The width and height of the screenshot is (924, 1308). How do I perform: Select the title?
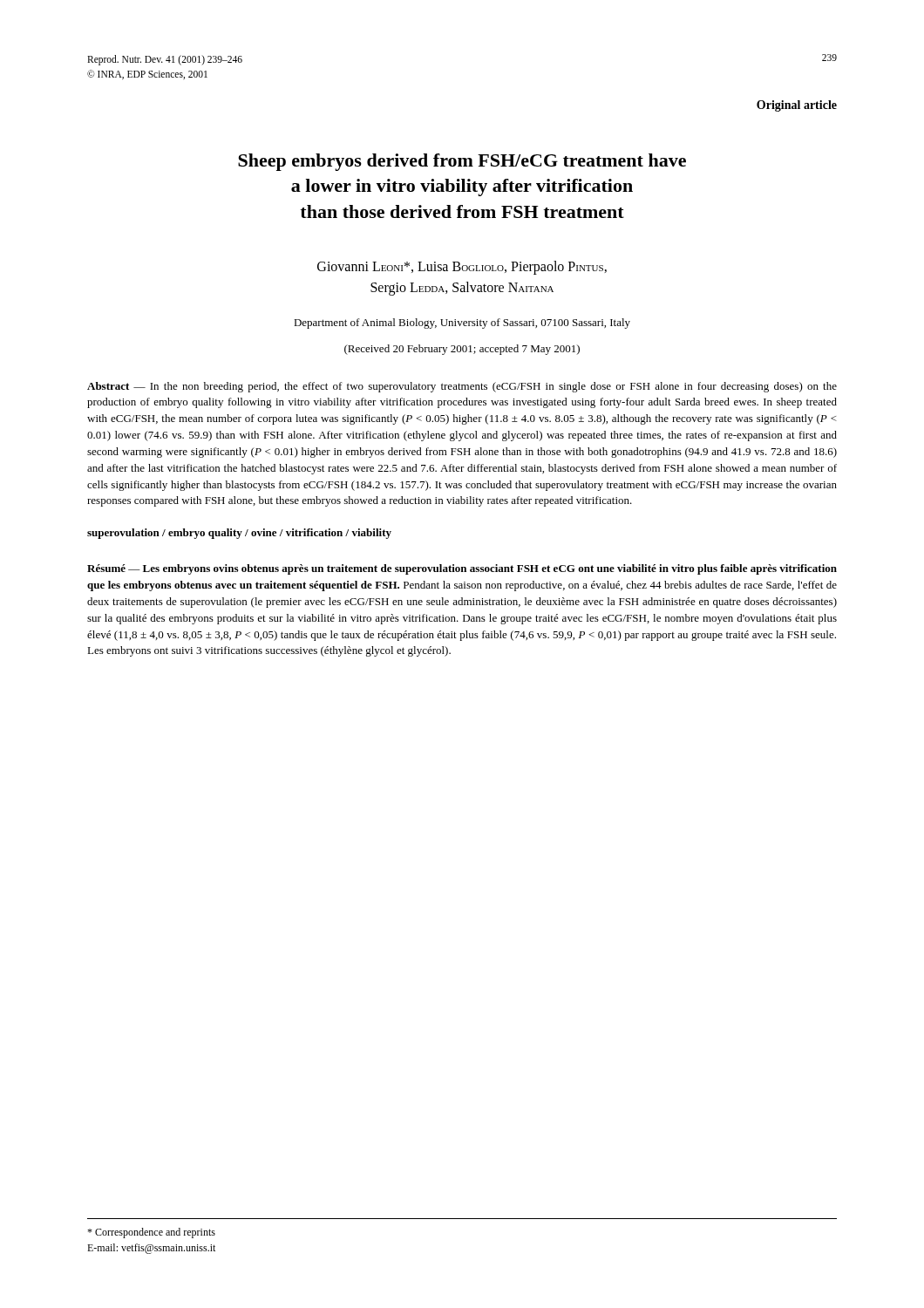click(x=462, y=185)
